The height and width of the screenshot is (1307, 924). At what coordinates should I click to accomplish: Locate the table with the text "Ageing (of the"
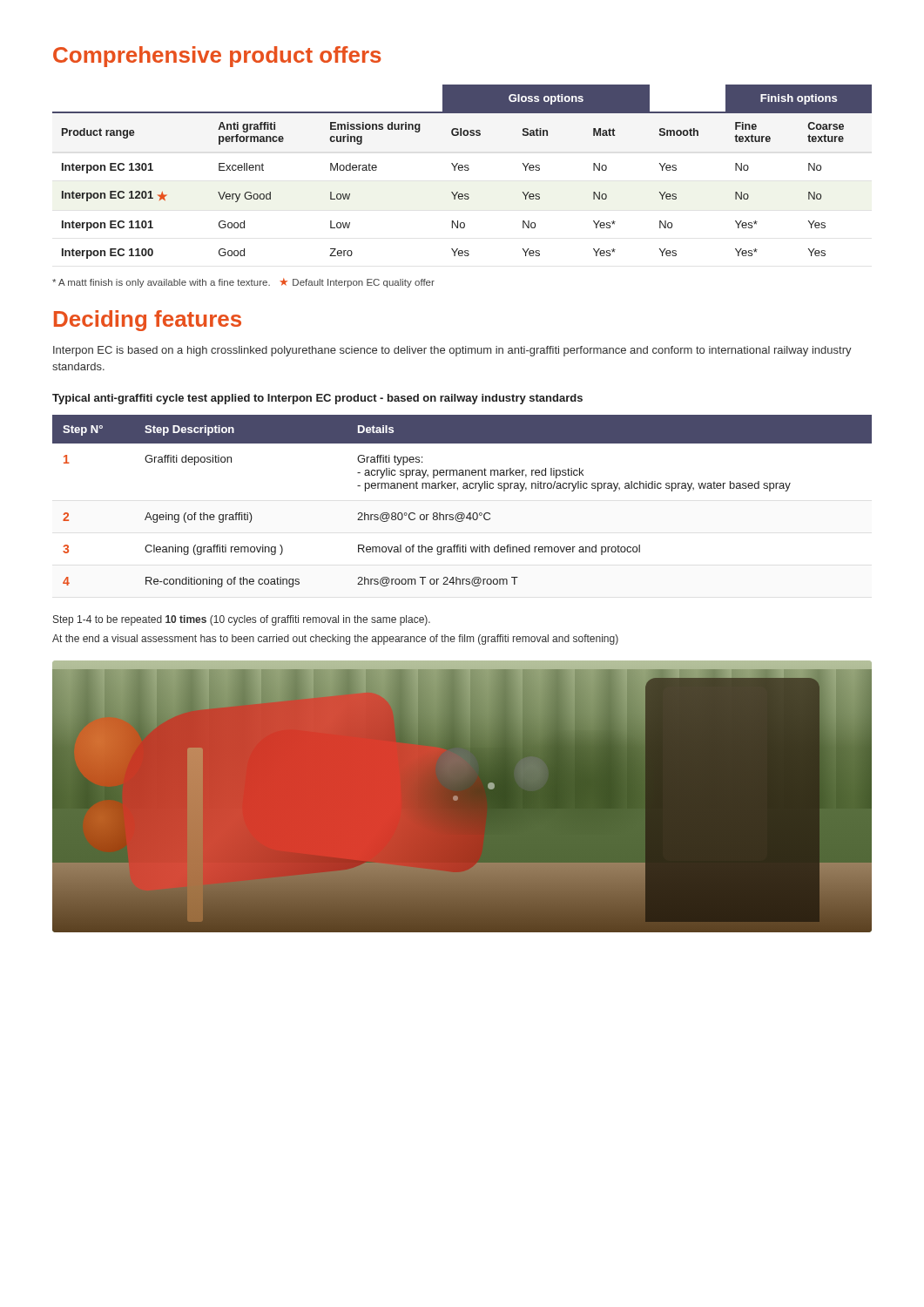pyautogui.click(x=462, y=506)
